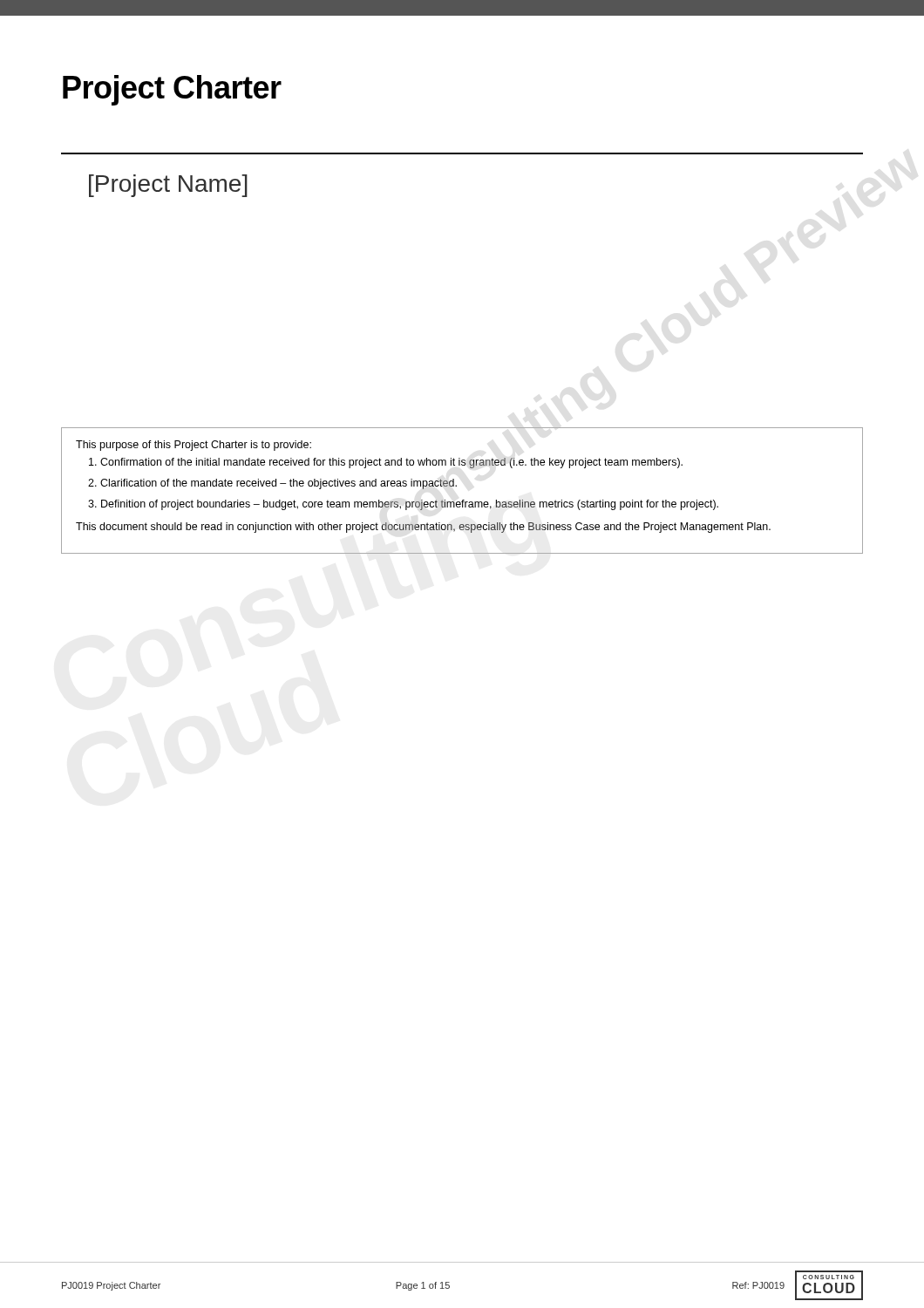
Task: Locate the region starting "Definition of project boundaries"
Action: coord(410,504)
